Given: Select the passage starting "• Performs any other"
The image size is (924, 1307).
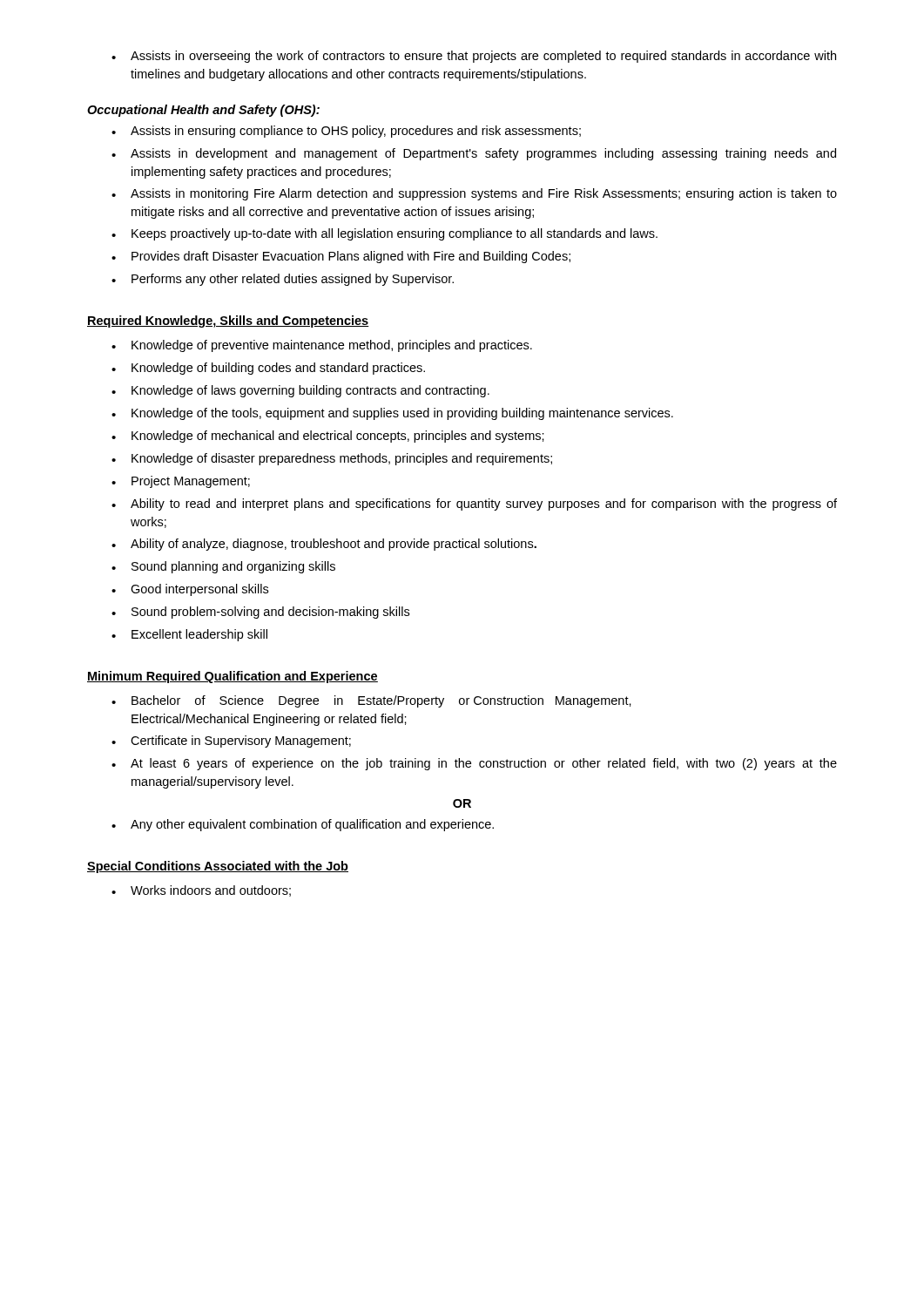Looking at the screenshot, I should click(x=283, y=280).
